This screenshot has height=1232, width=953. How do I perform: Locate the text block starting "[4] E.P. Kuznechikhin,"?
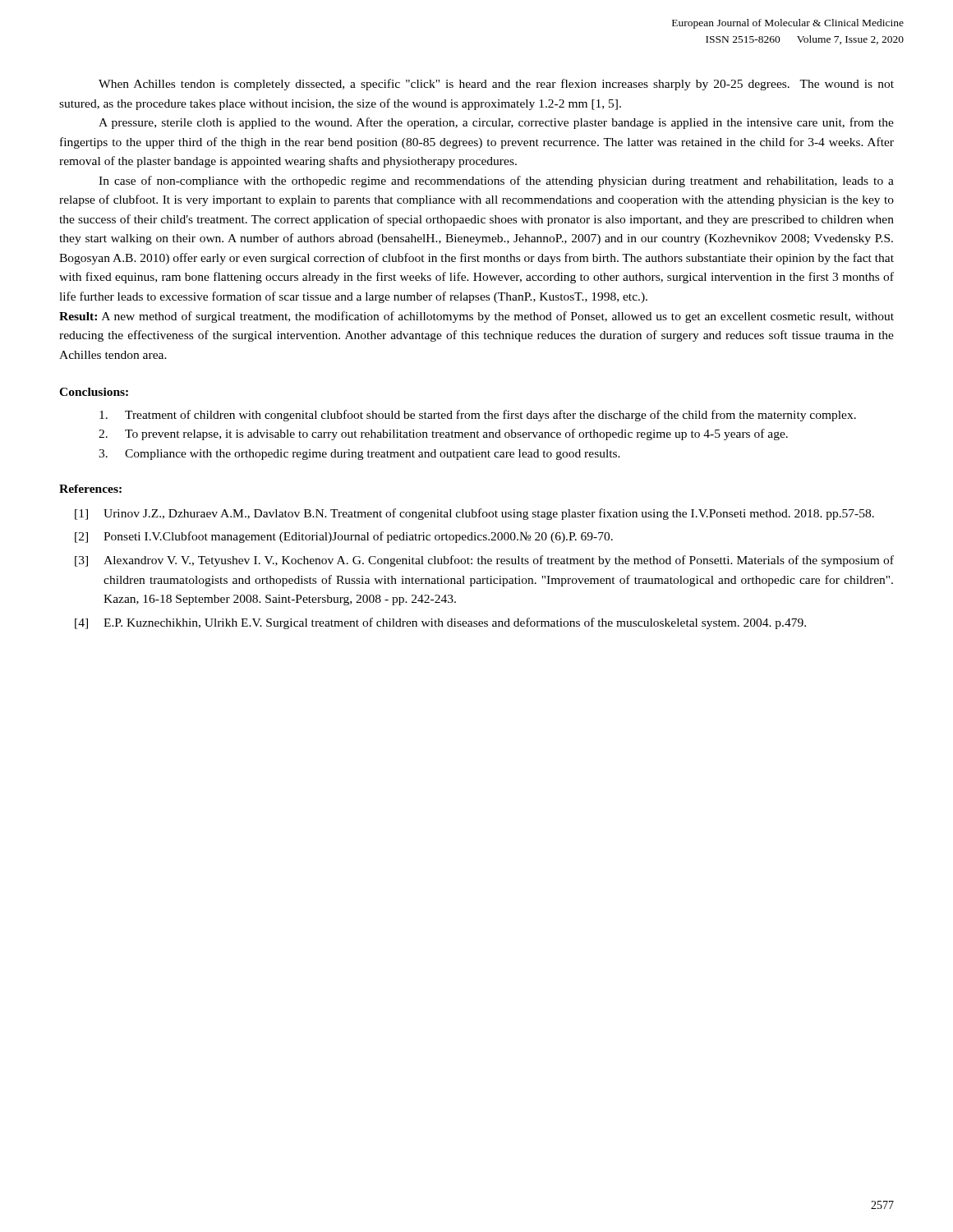pos(476,622)
